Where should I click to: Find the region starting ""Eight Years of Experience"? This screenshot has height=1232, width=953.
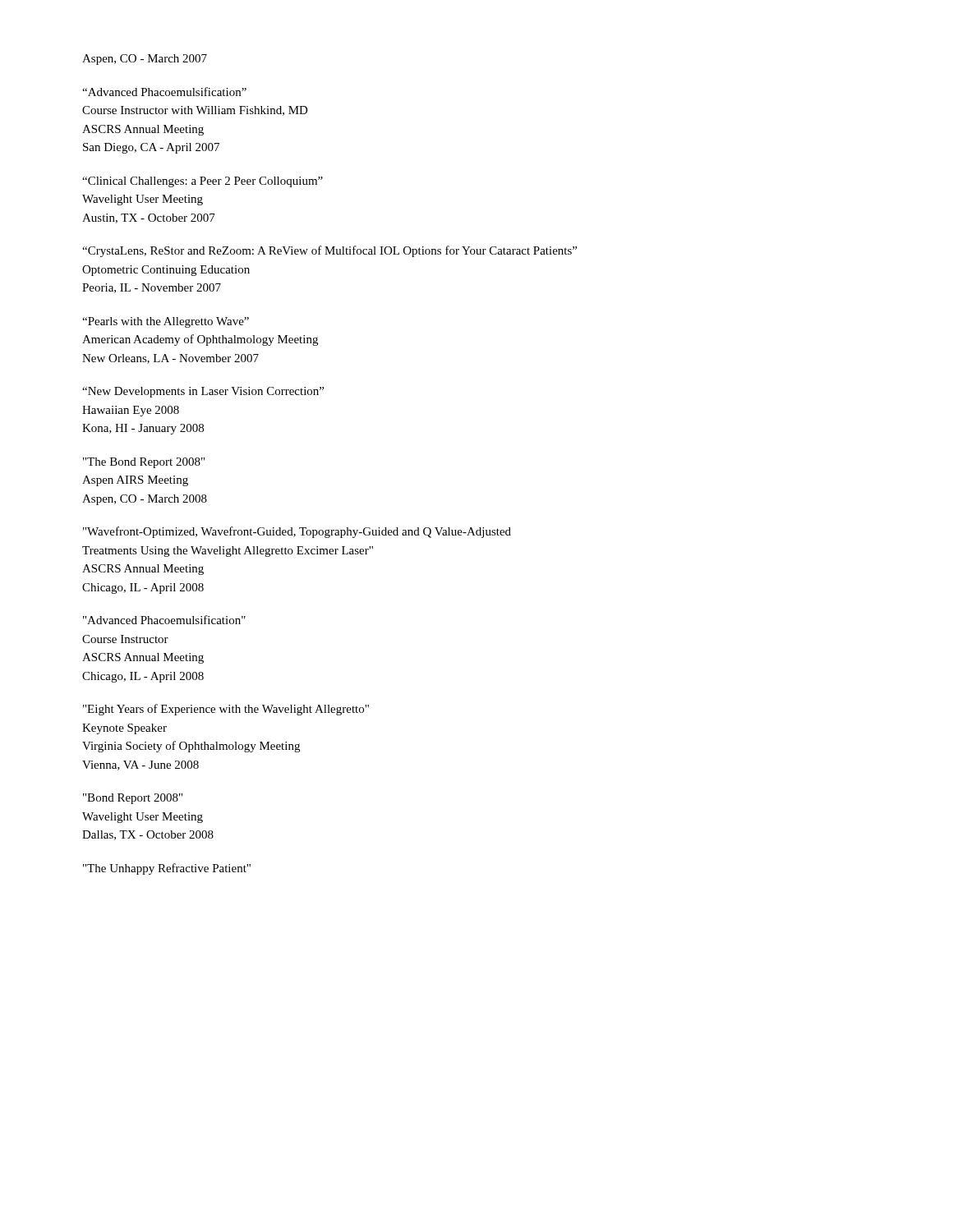(x=226, y=737)
